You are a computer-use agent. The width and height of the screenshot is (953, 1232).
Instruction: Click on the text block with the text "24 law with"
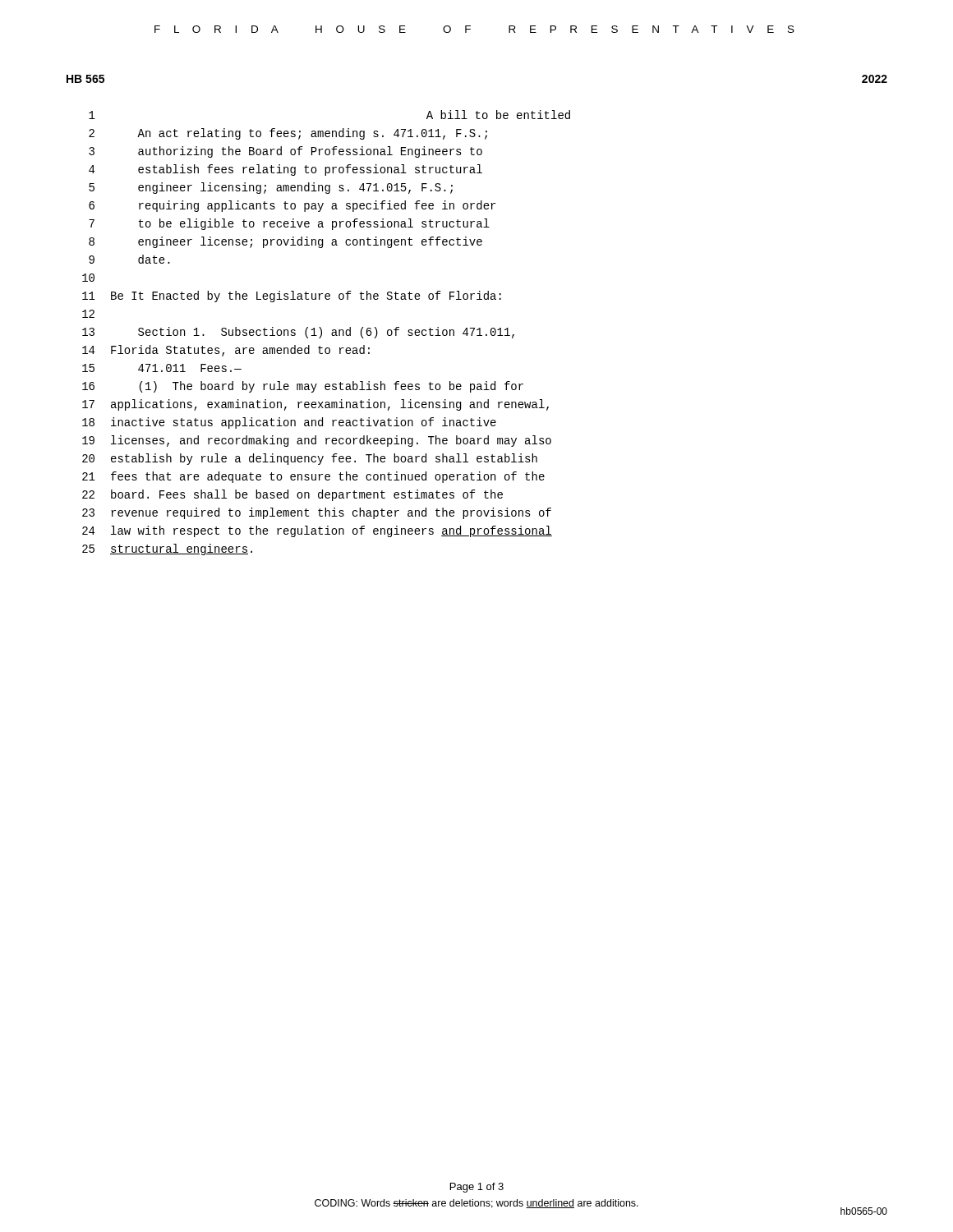tap(309, 531)
